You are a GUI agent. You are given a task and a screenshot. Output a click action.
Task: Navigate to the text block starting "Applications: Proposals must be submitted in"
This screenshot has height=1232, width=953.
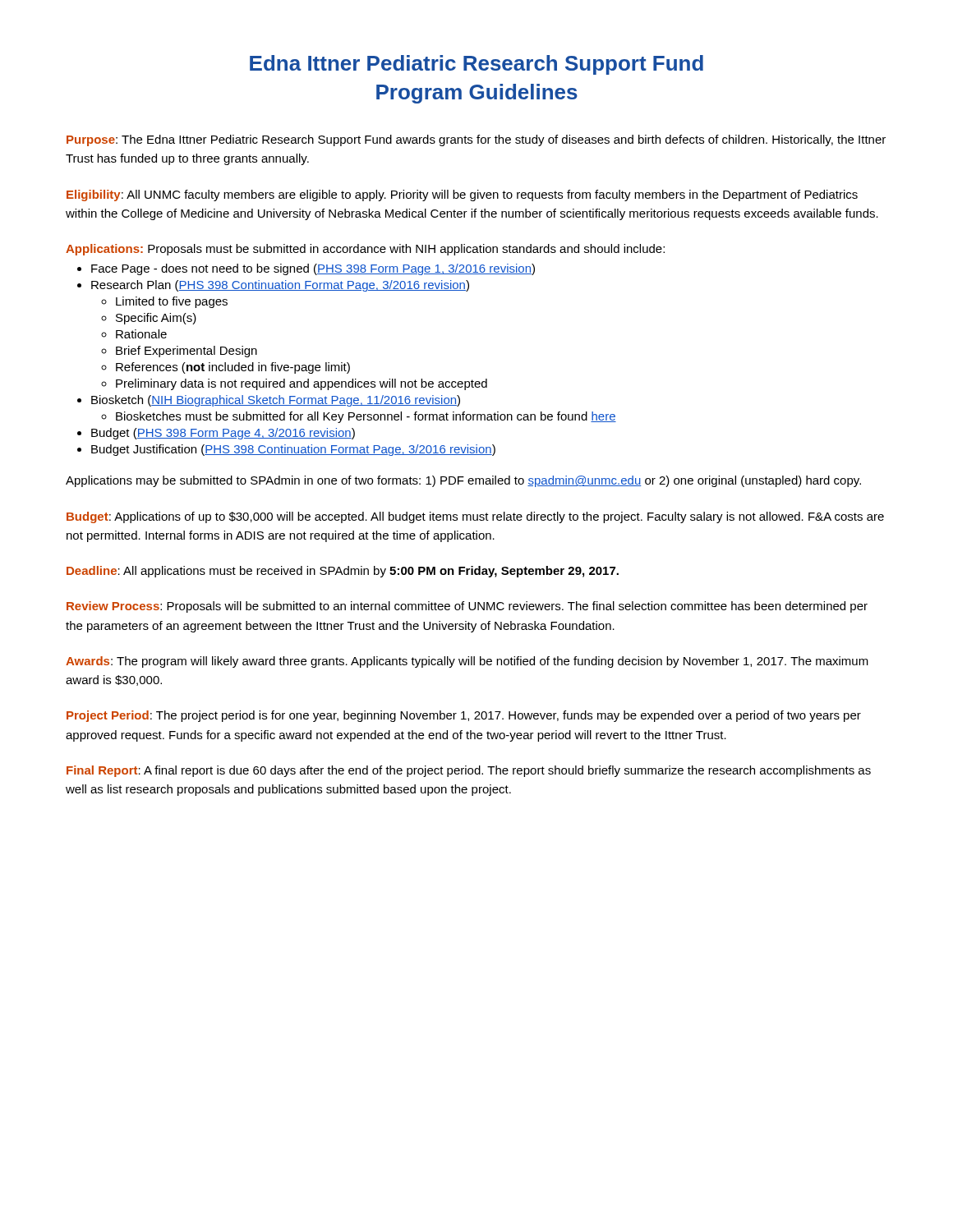pos(366,249)
